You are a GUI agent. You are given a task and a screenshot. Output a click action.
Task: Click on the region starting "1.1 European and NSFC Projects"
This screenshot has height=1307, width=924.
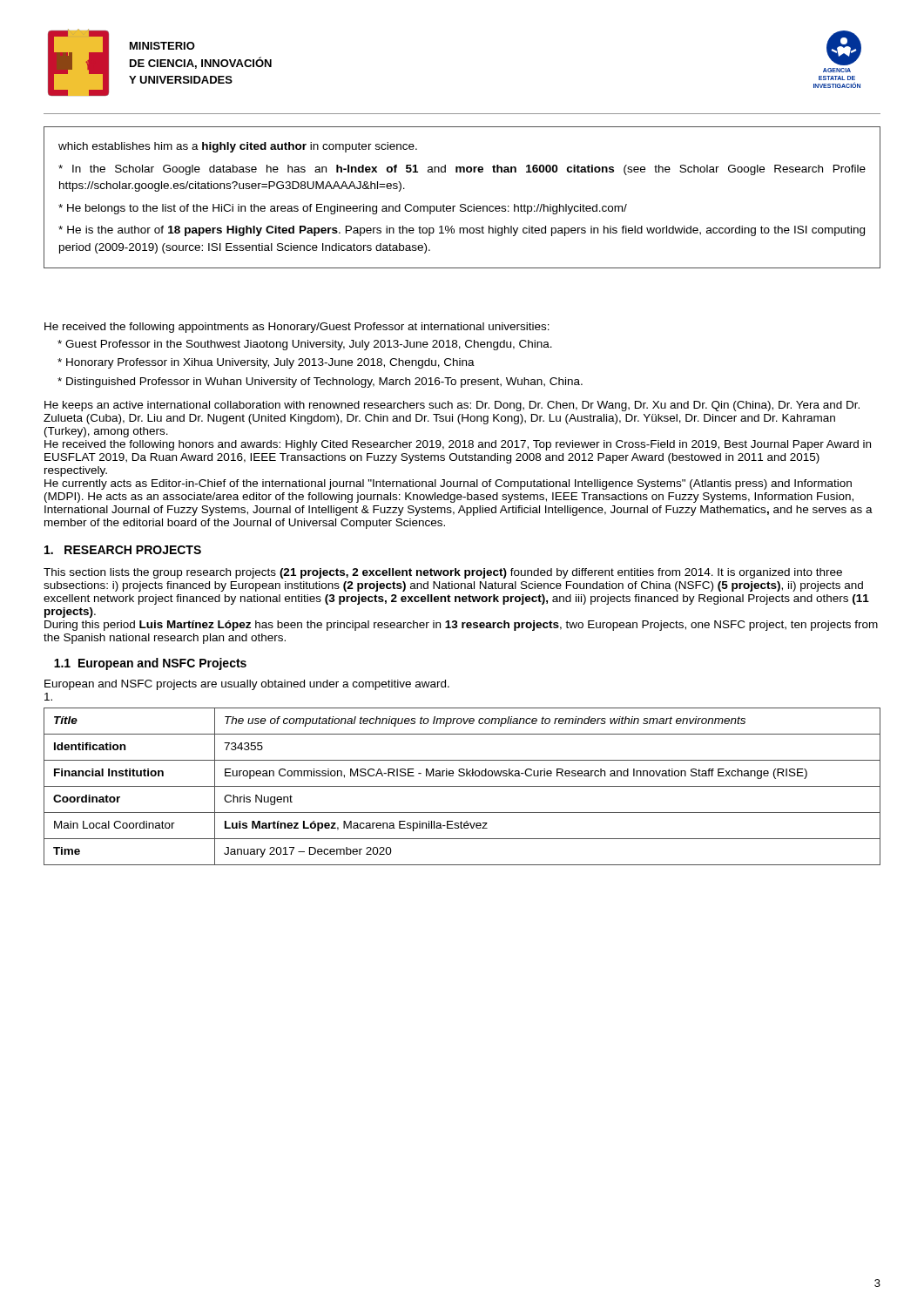pos(145,663)
